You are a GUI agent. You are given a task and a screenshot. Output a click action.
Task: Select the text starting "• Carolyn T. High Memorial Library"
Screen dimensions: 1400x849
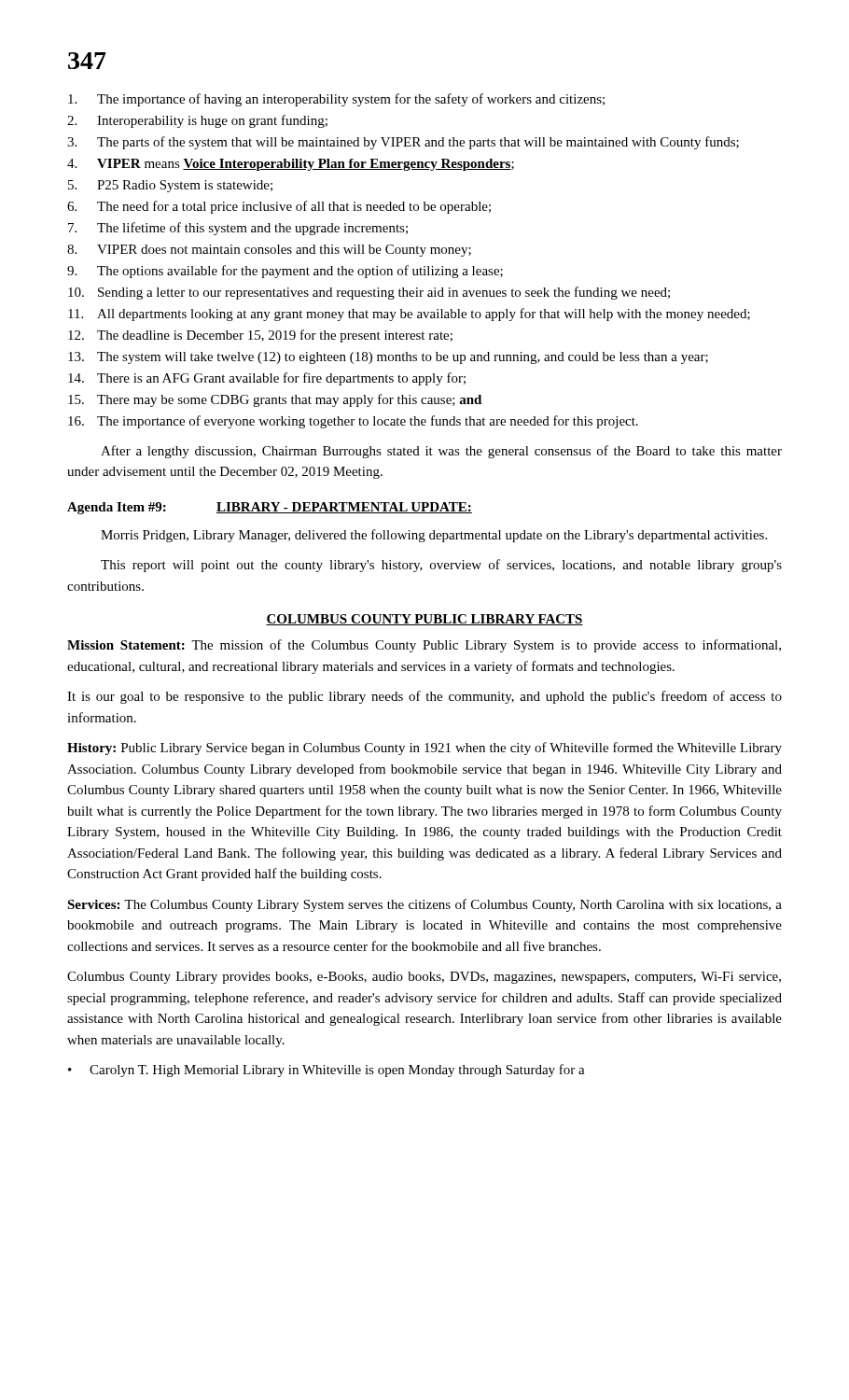424,1070
